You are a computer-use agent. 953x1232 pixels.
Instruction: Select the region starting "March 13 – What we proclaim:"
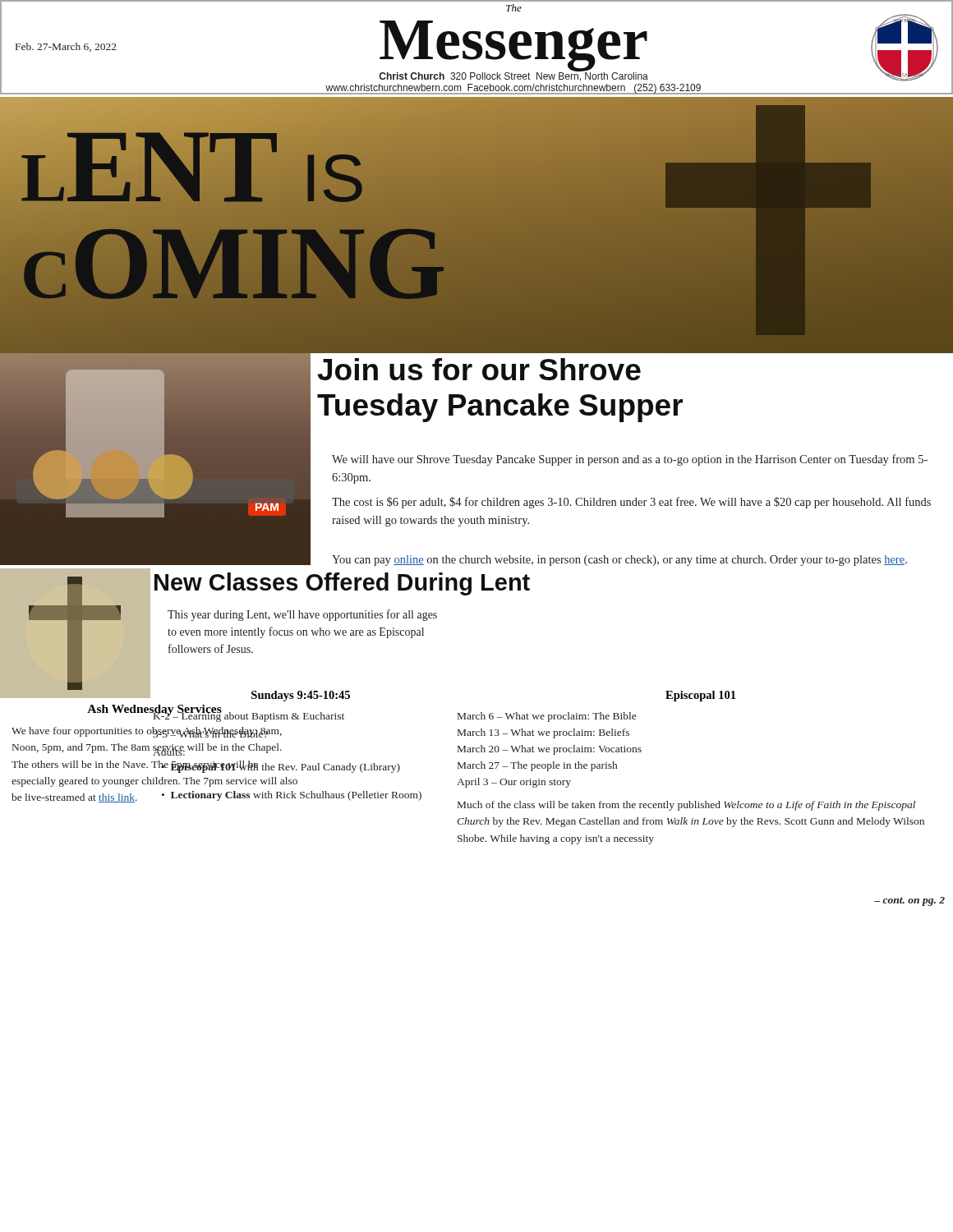[x=543, y=732]
